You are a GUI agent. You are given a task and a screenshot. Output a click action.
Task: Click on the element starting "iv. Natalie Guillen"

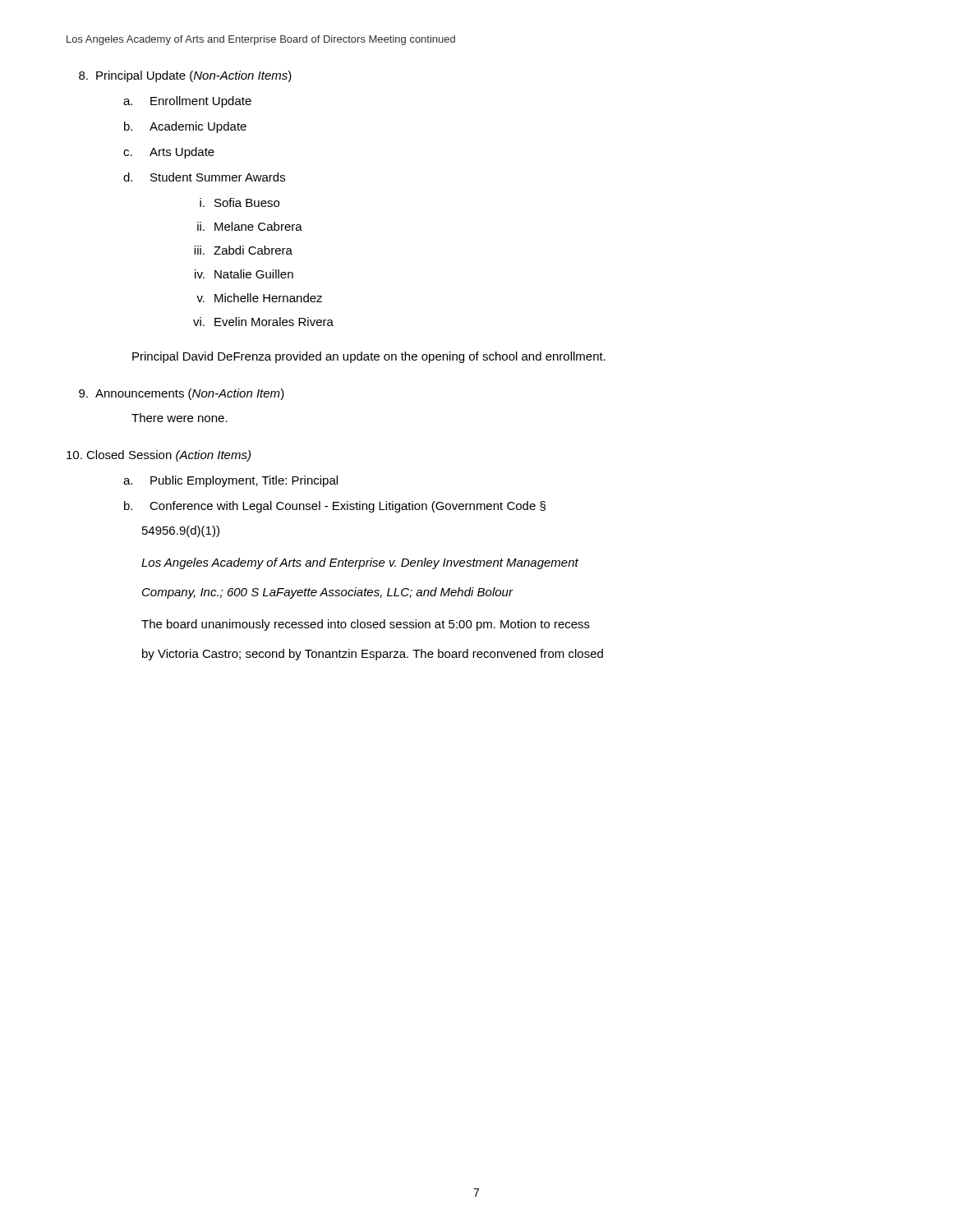click(237, 274)
